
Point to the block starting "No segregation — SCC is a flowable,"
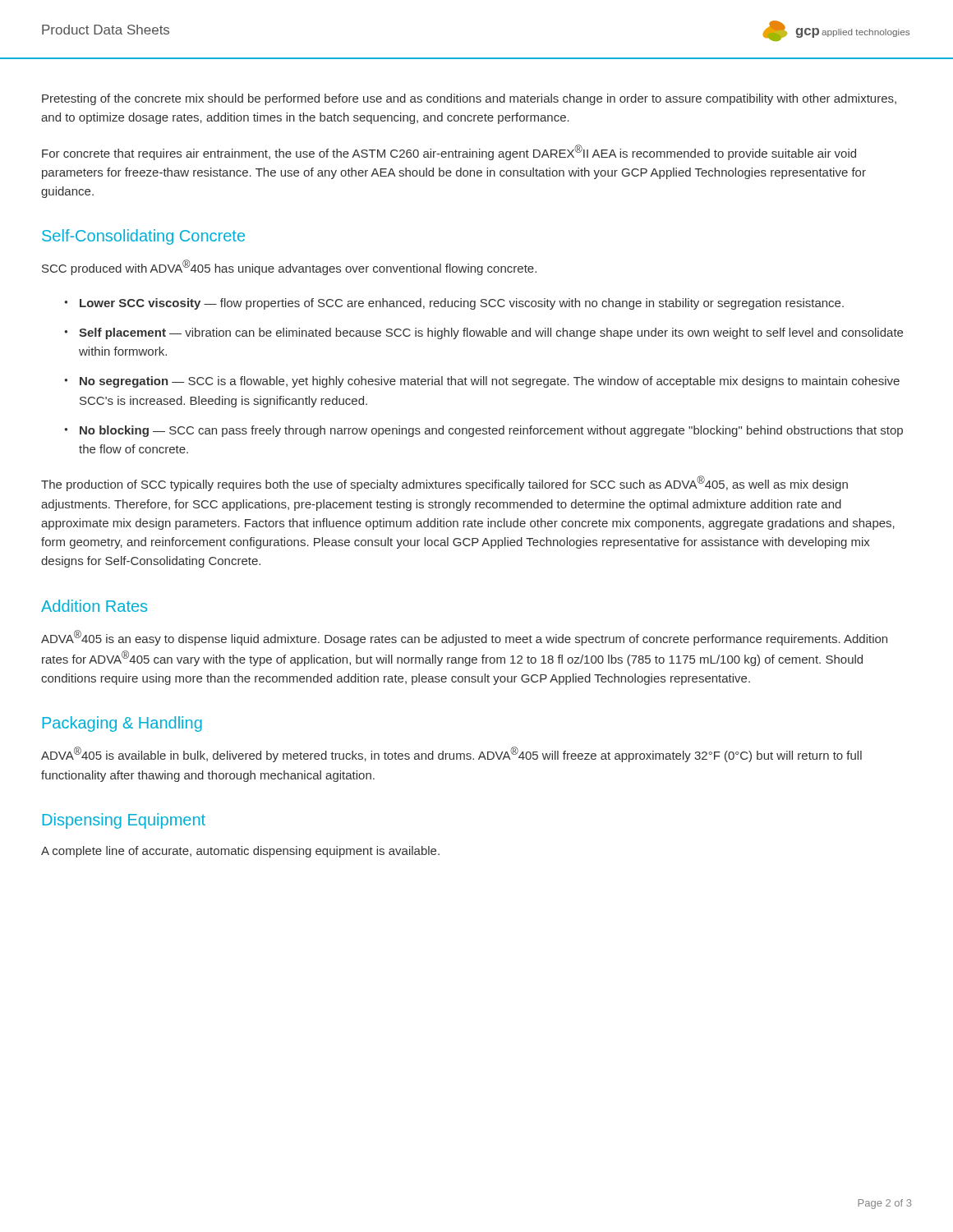coord(489,390)
